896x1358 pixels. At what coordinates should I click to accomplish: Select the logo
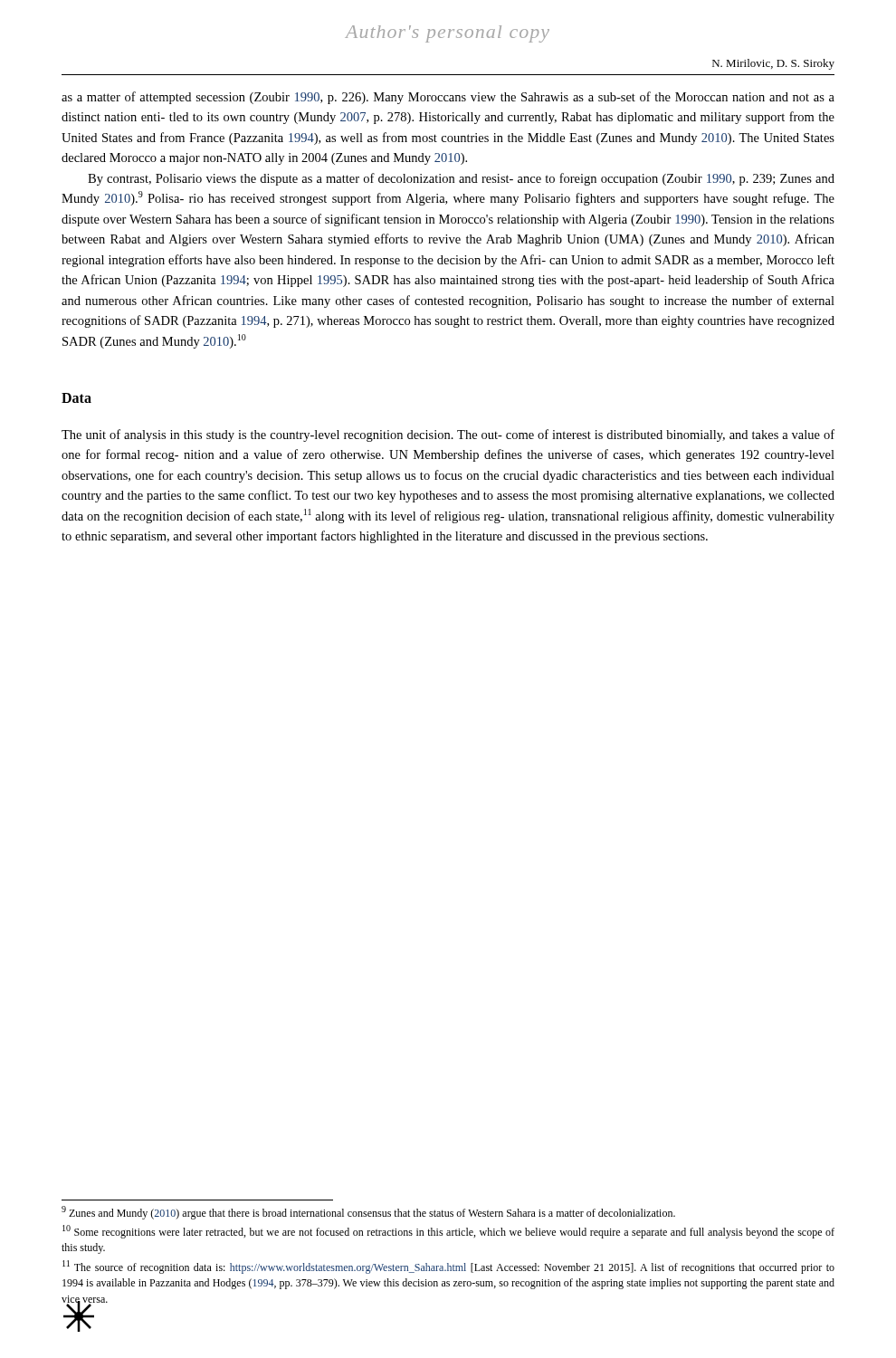coord(79,1320)
